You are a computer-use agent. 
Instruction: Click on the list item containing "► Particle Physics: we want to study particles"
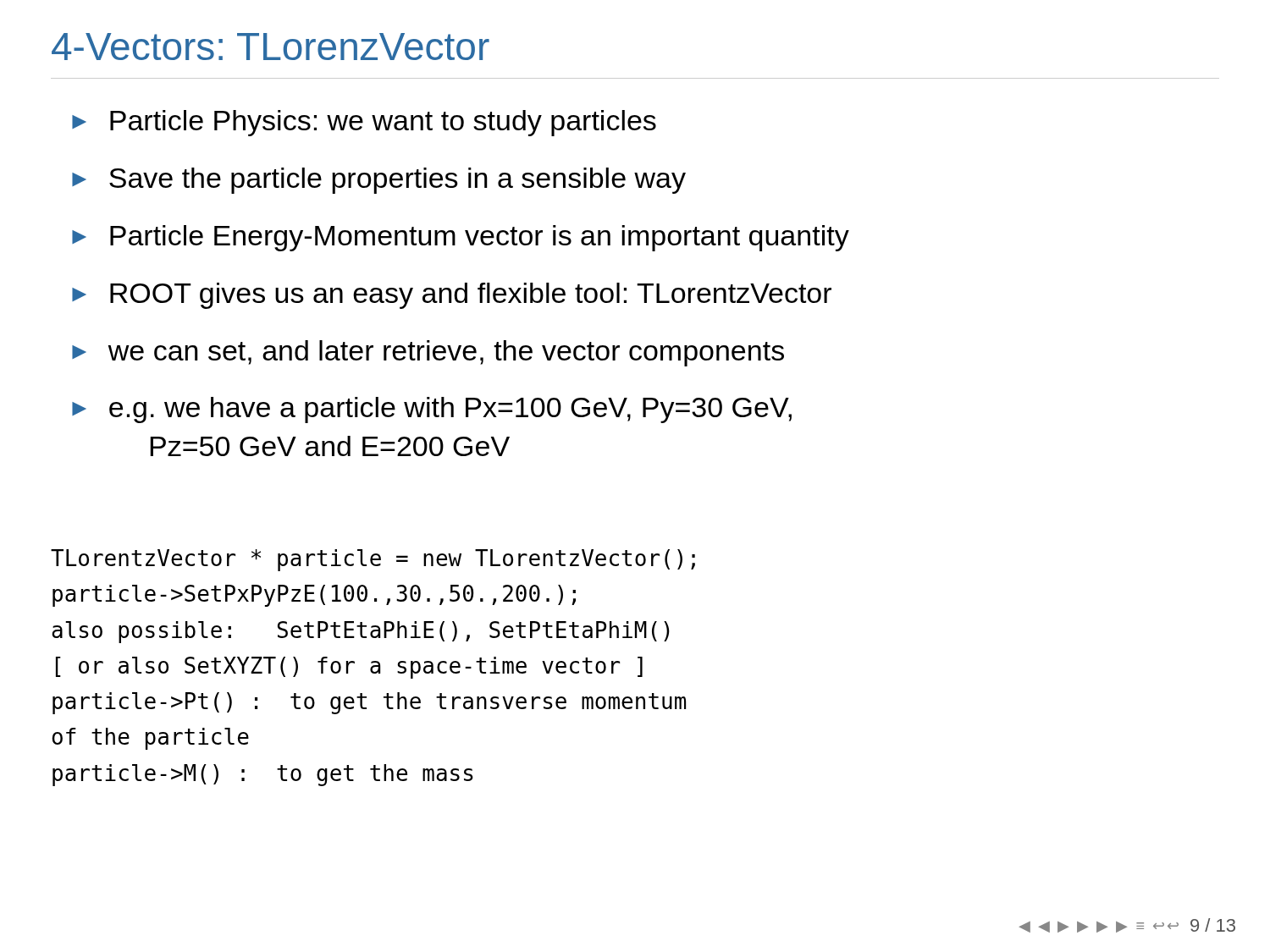635,121
